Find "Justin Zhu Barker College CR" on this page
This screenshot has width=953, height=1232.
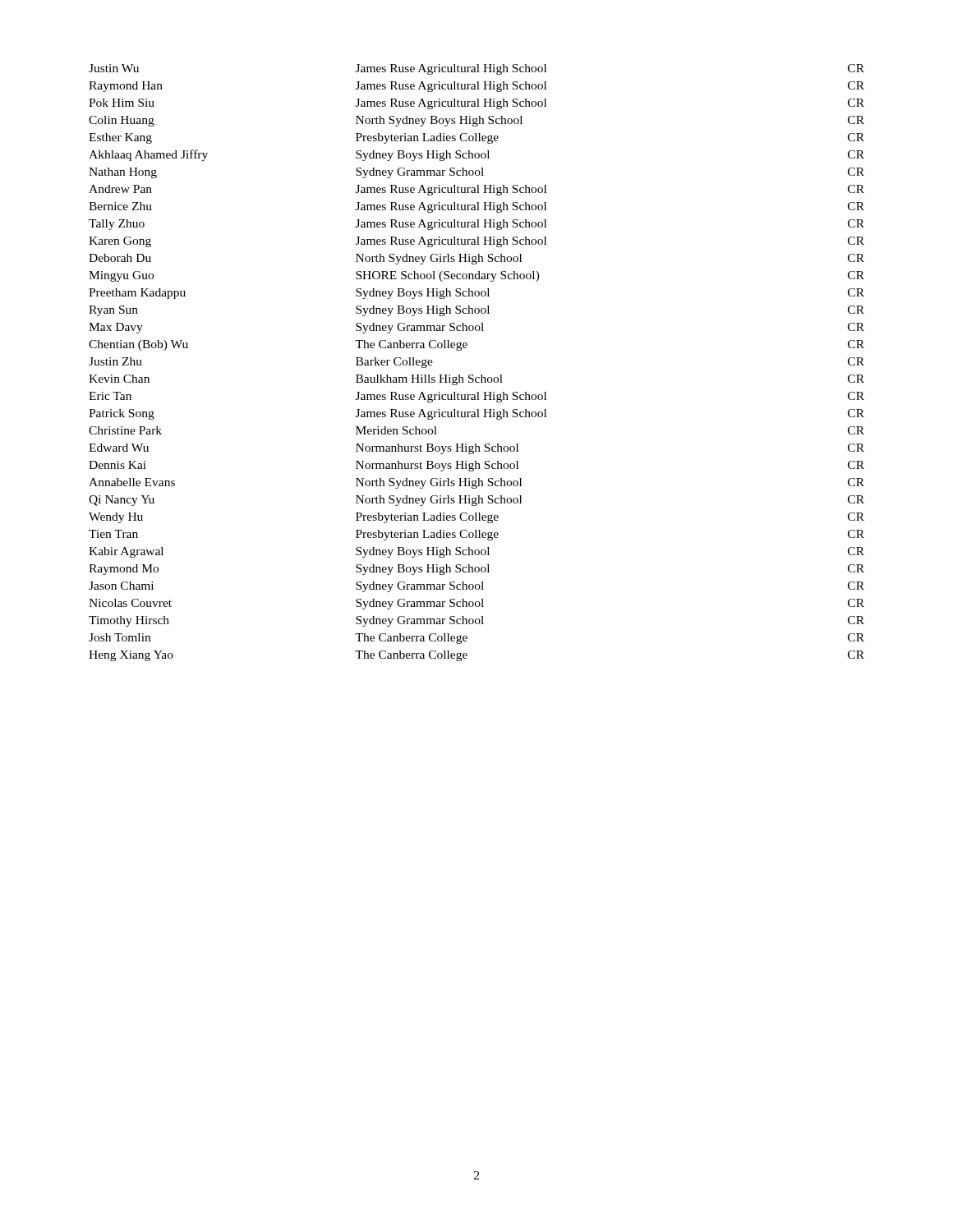(114, 363)
